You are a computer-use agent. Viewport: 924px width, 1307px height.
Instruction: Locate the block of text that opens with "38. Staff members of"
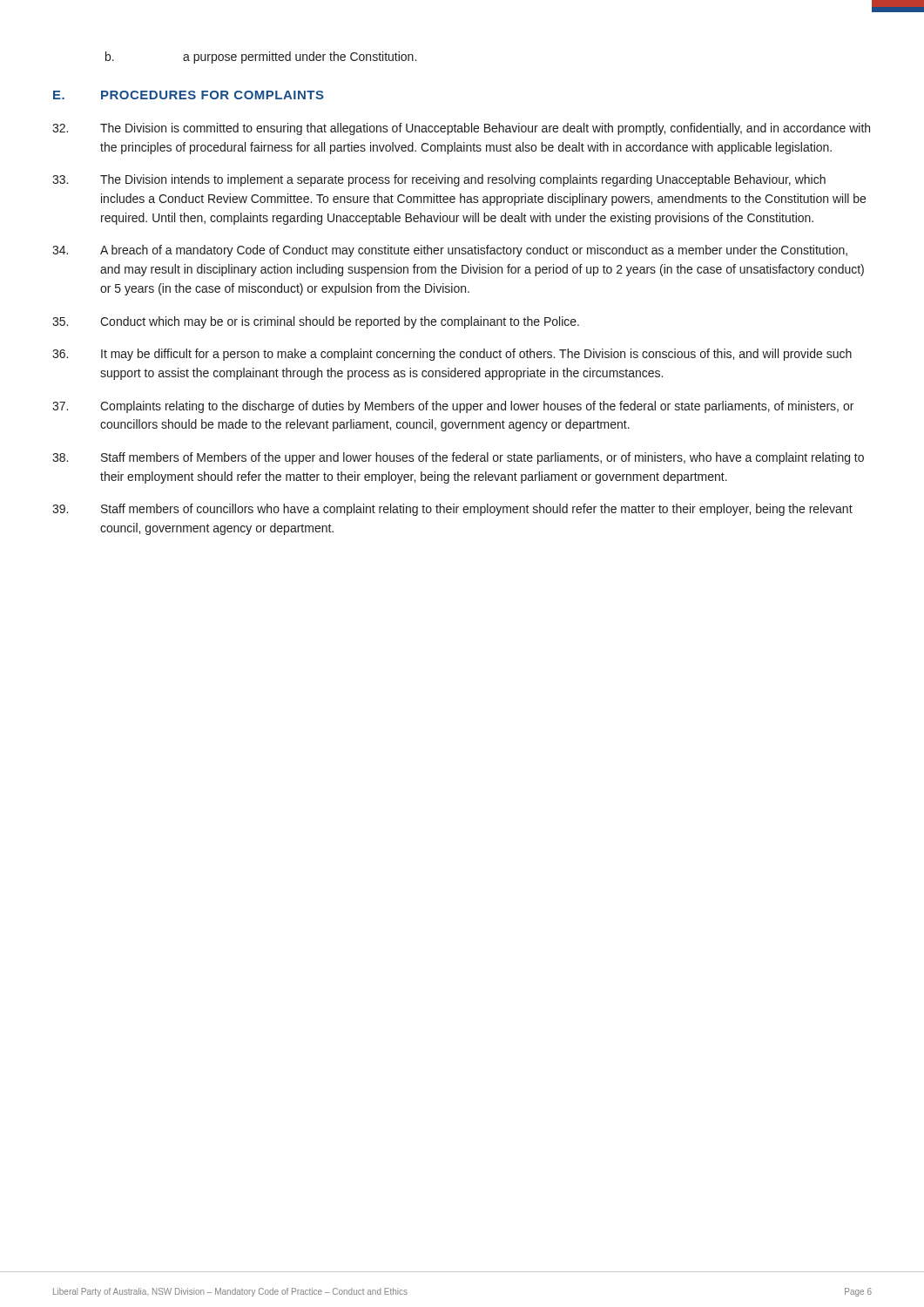[x=462, y=468]
